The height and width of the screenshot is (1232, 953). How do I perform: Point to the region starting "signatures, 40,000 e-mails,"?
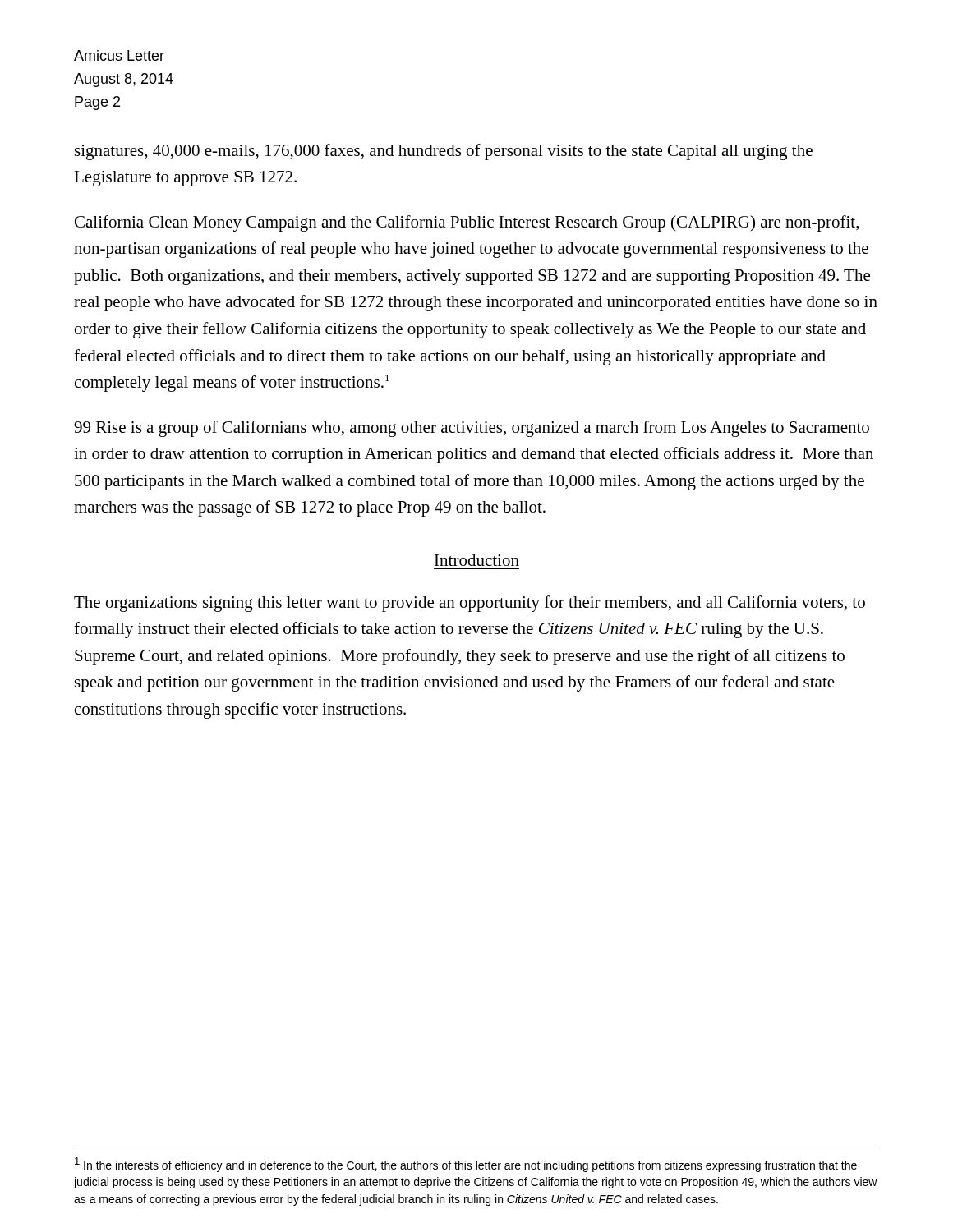[443, 163]
